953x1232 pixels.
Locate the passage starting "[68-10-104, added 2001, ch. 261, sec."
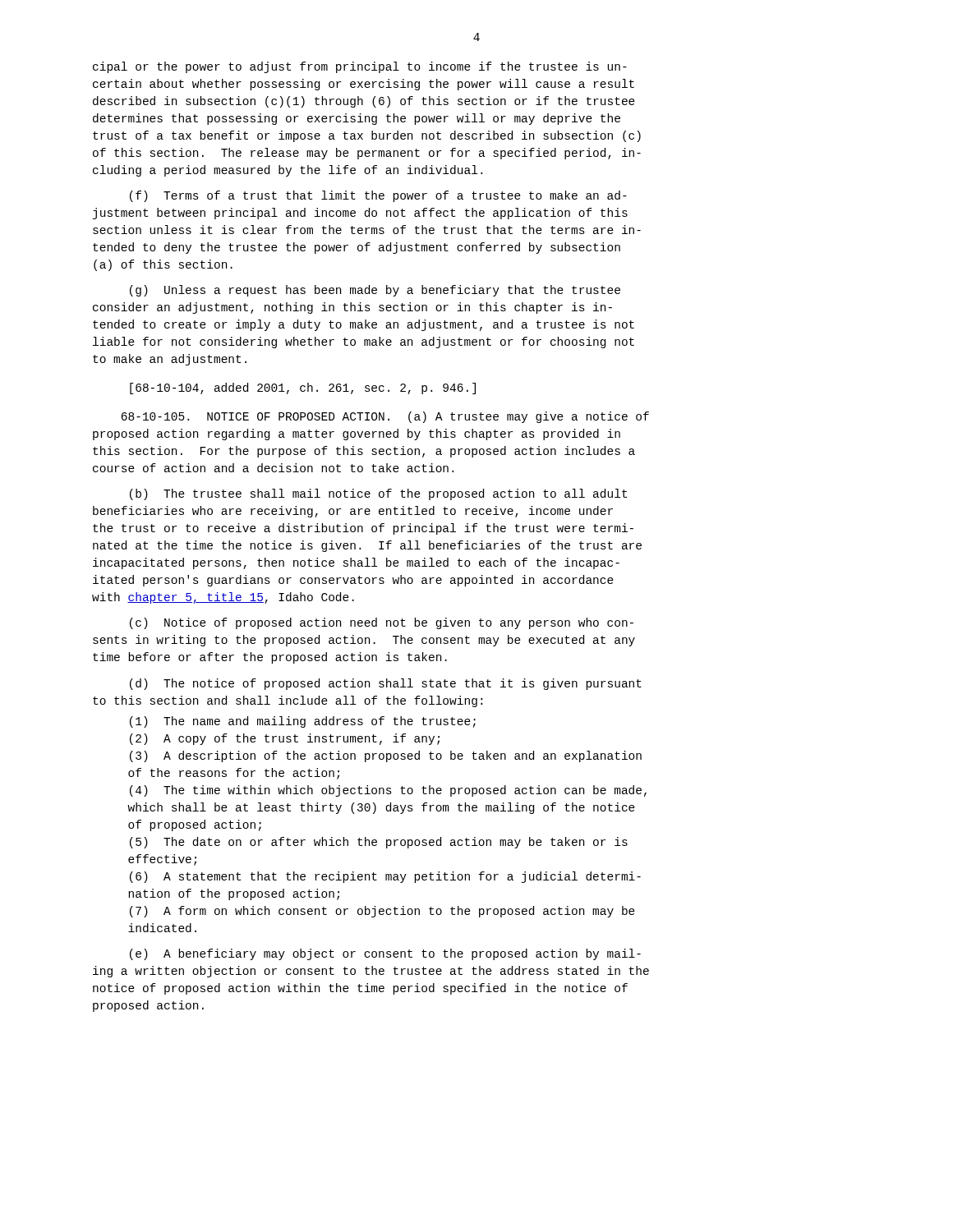303,388
